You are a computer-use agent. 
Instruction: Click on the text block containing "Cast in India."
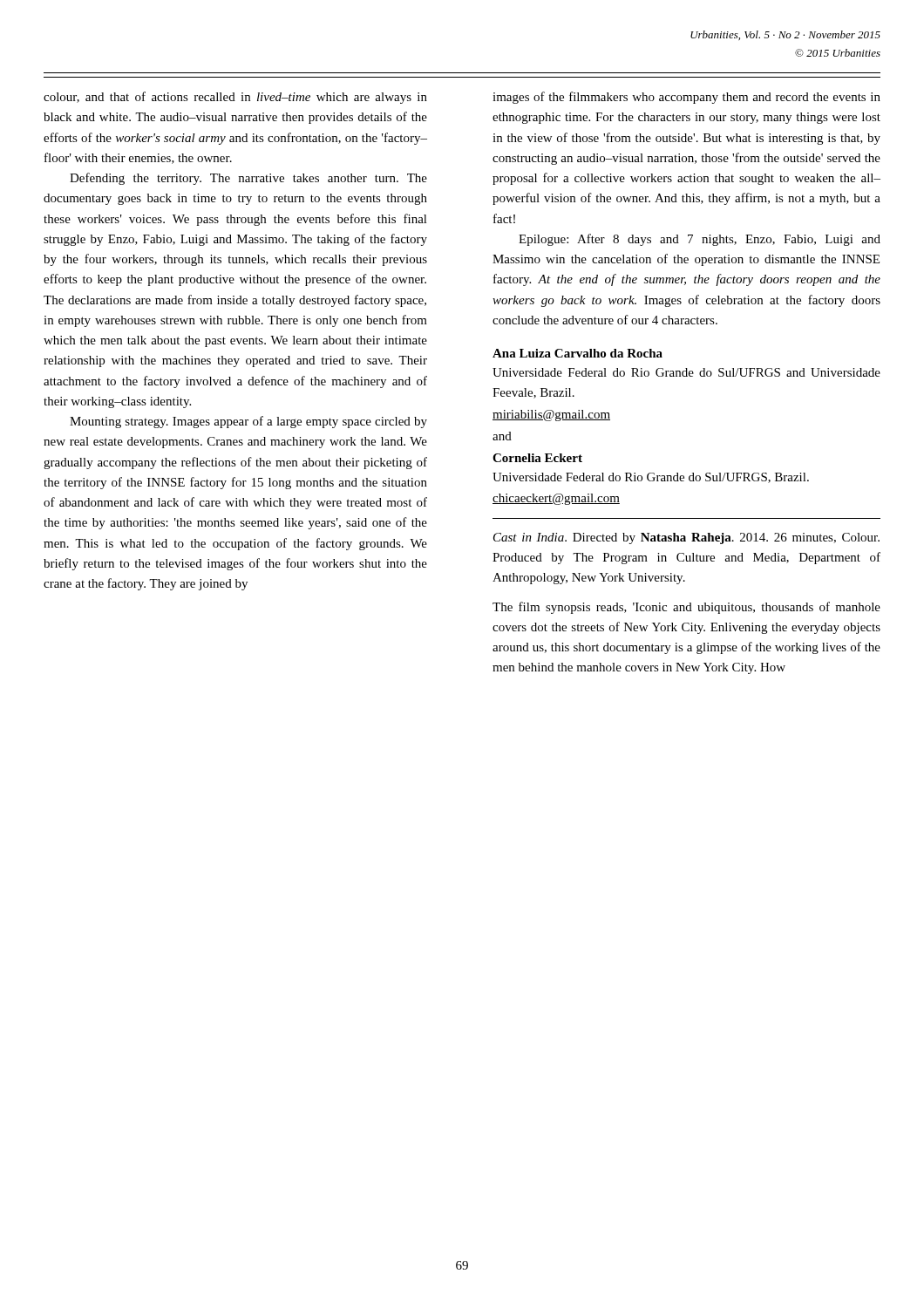[x=686, y=603]
